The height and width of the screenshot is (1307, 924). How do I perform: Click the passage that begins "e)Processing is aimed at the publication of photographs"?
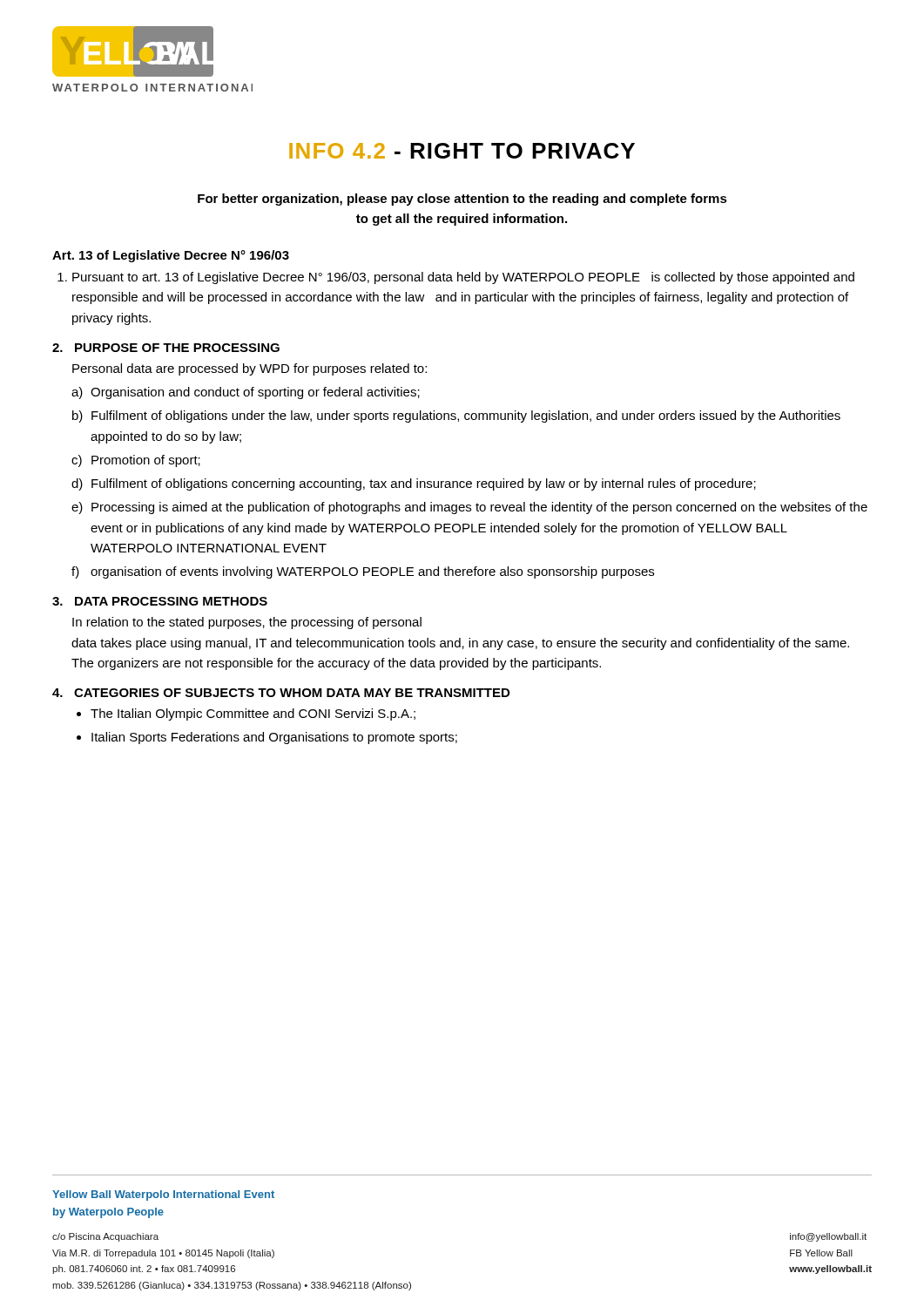472,527
